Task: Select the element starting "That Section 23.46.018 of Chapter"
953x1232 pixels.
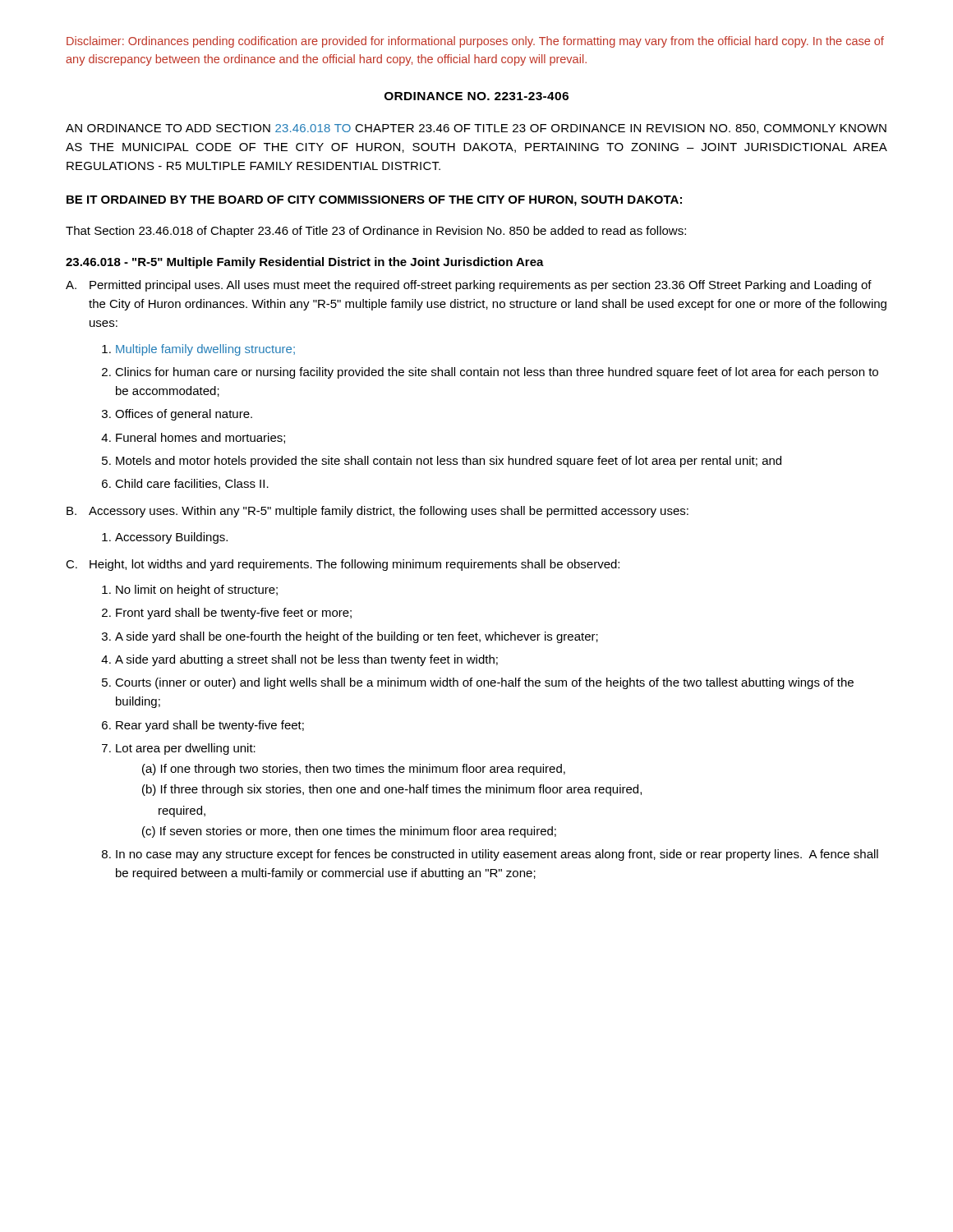Action: click(x=376, y=230)
